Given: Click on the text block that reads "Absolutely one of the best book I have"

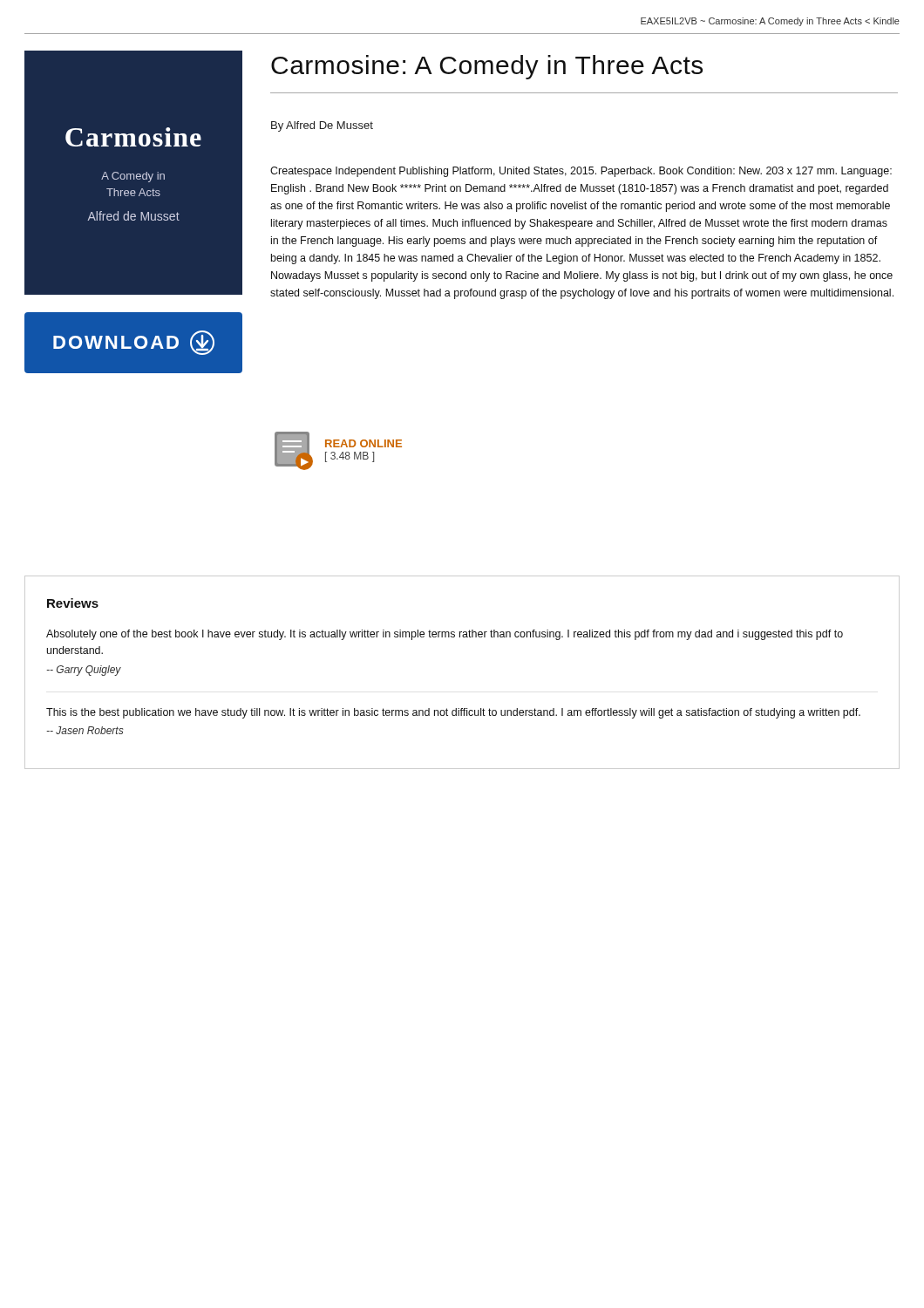Looking at the screenshot, I should [x=445, y=635].
